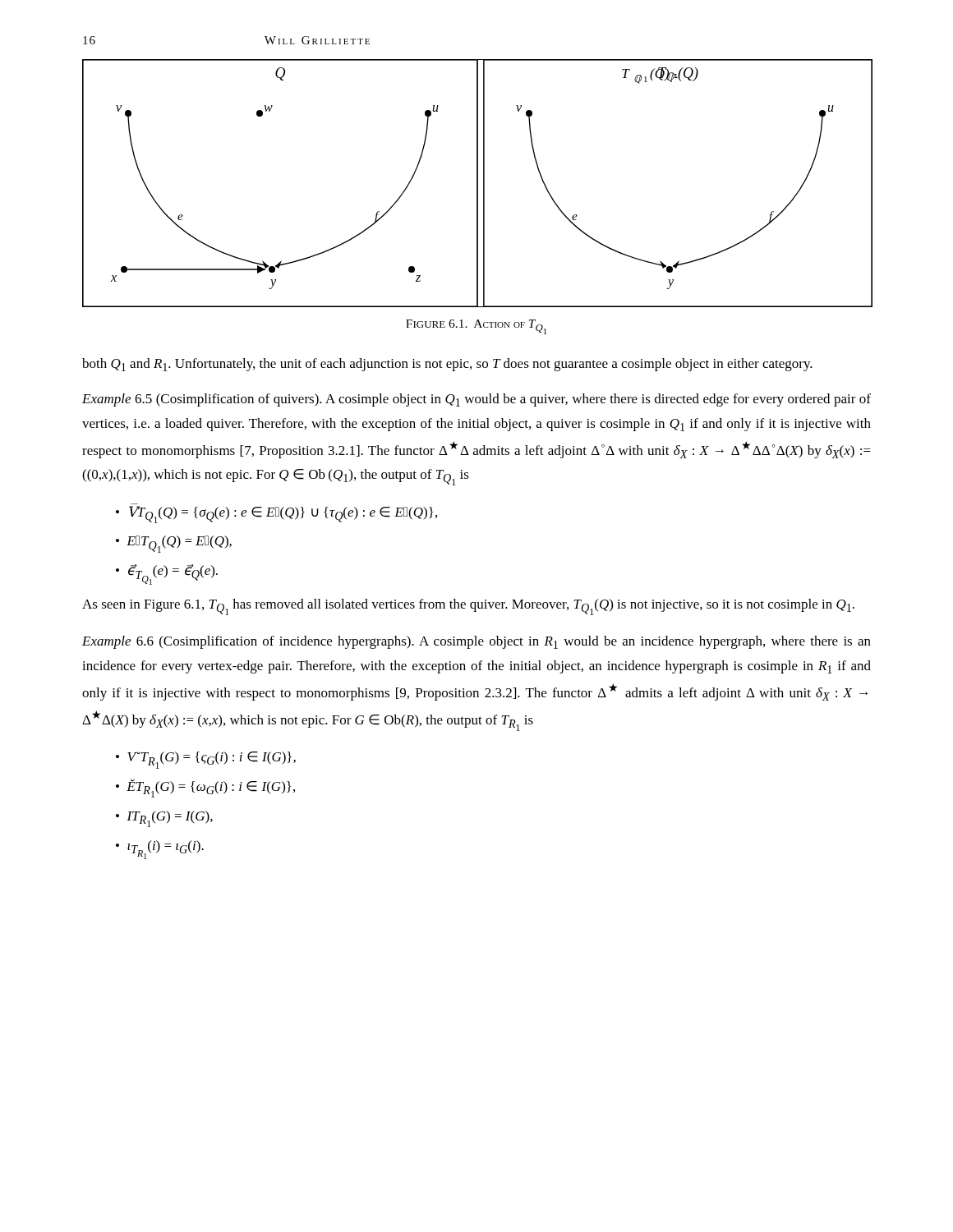Where does it say "• ιTR1(i) = ιG(i)."?
This screenshot has width=953, height=1232.
(x=160, y=849)
